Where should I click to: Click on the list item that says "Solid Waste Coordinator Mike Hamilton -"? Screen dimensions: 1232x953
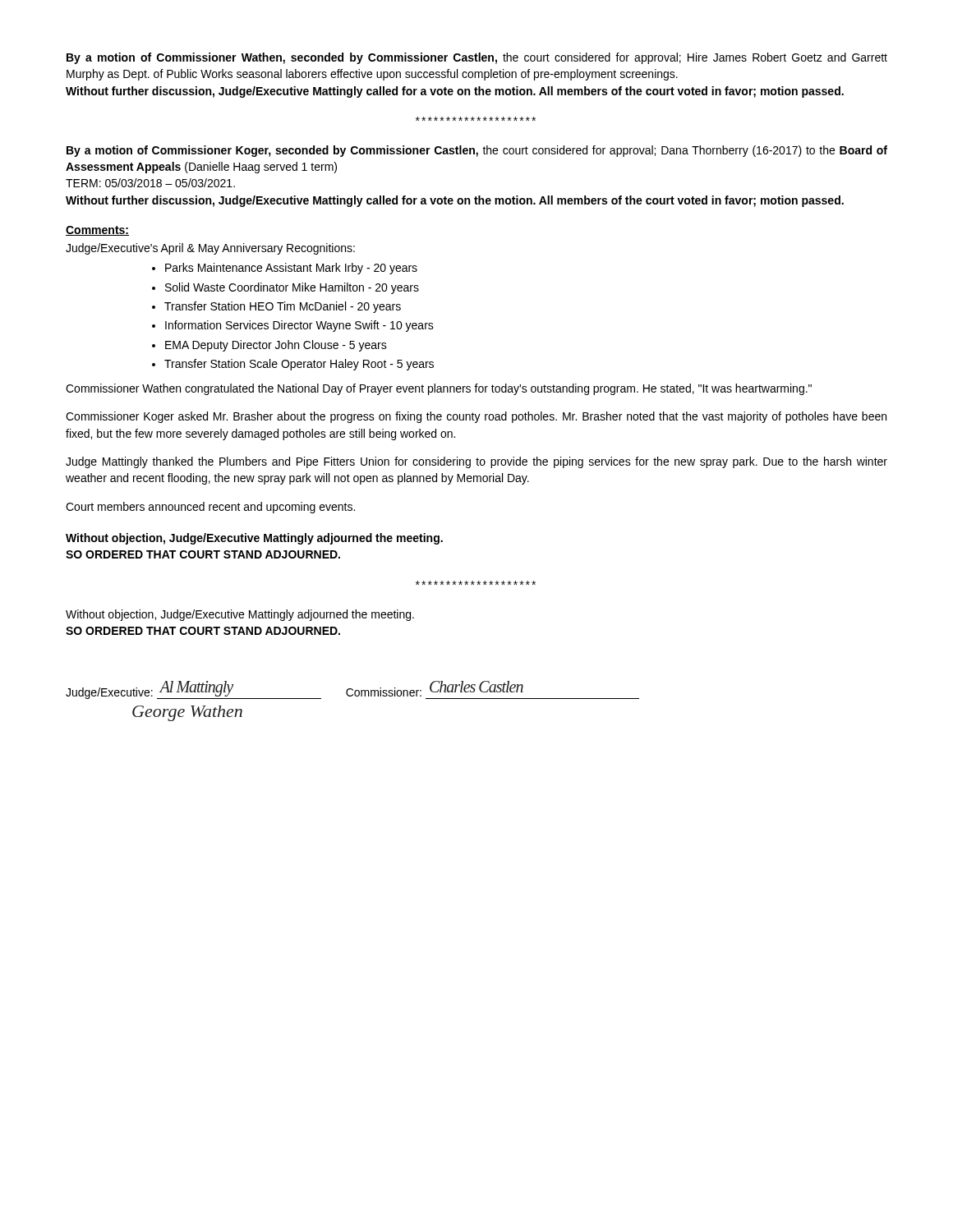pyautogui.click(x=292, y=287)
